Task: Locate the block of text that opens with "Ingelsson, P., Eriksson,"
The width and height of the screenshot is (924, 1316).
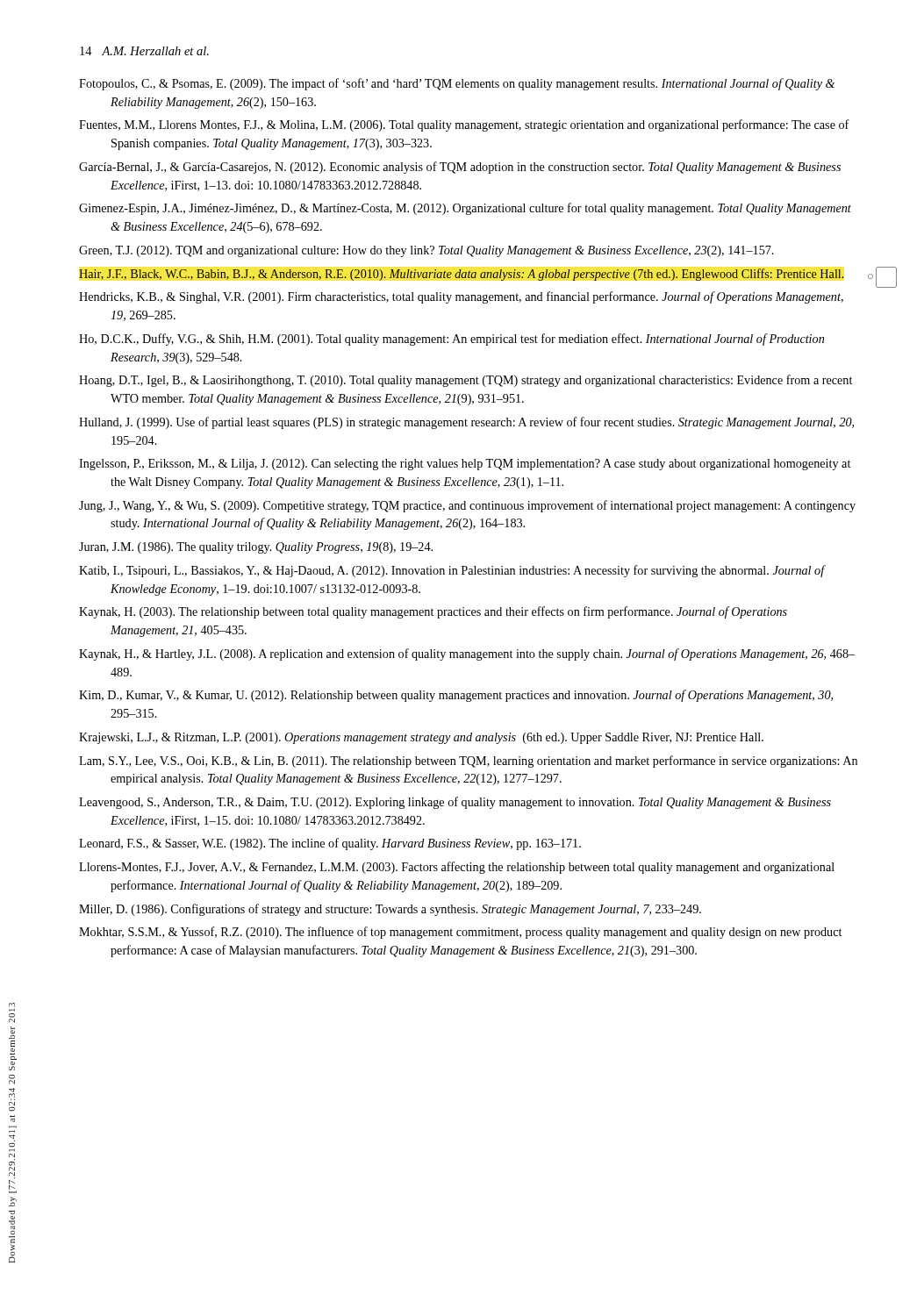Action: coord(465,473)
